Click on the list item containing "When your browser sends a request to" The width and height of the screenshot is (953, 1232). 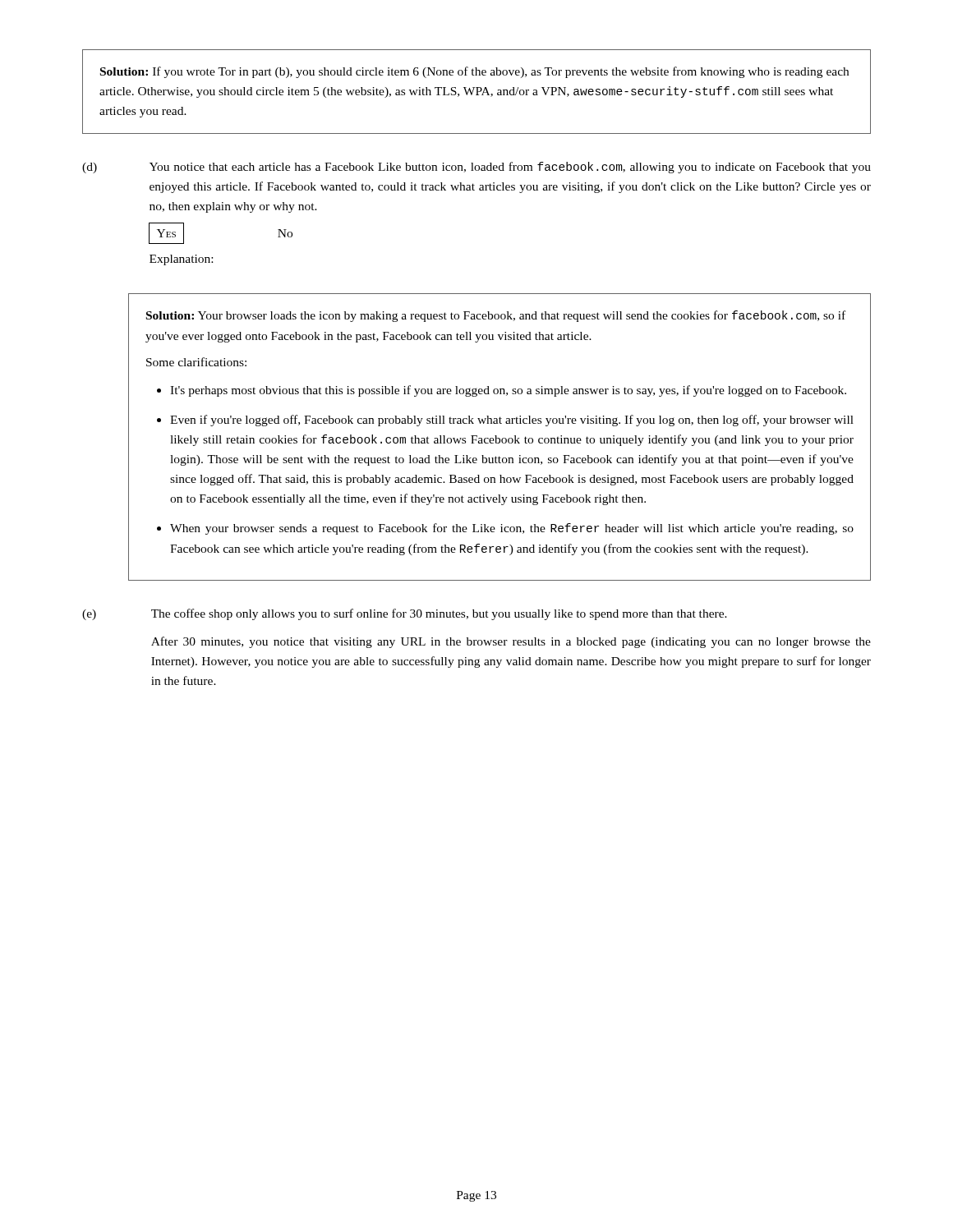(x=512, y=538)
